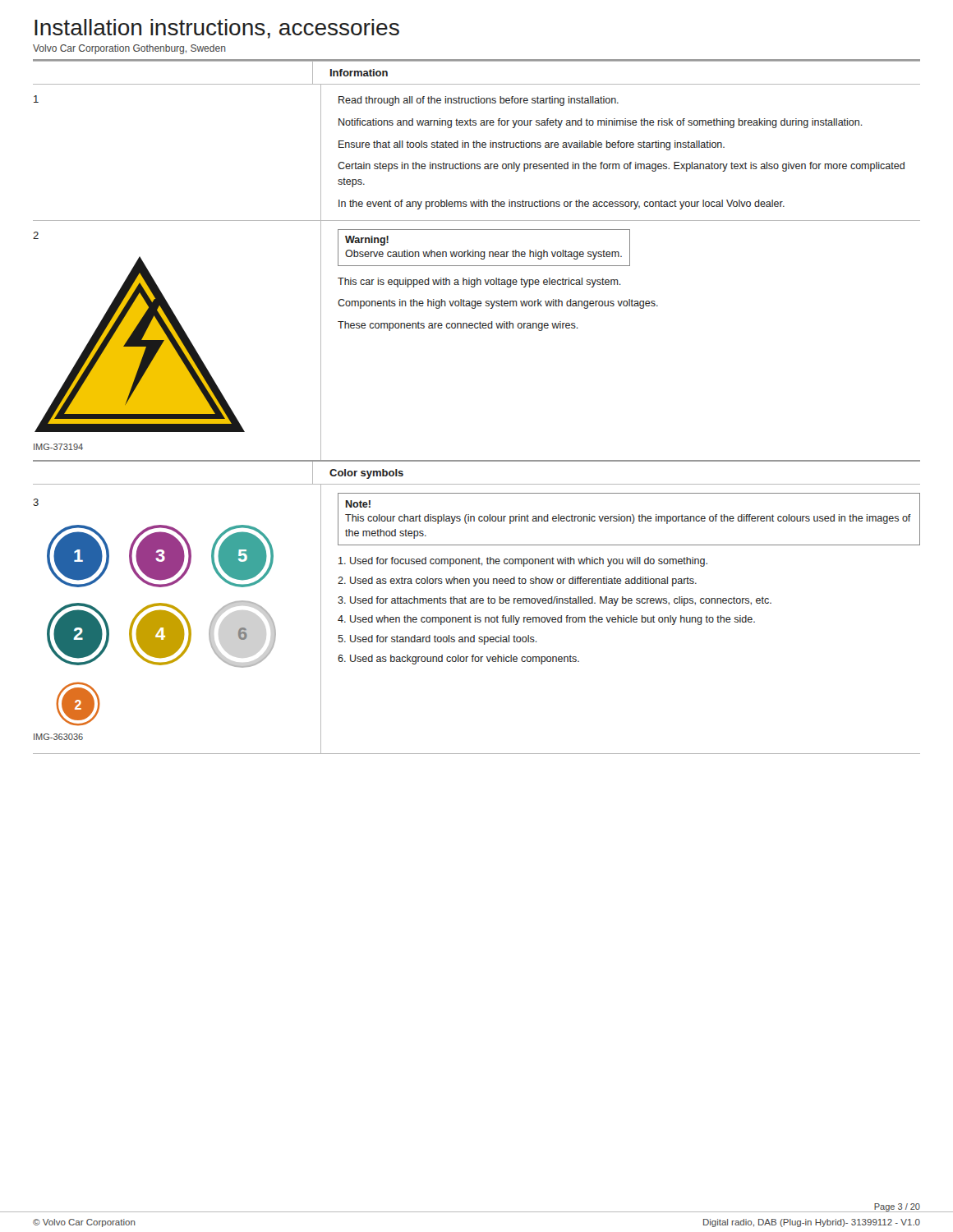
Task: Where does it say "Color symbols"?
Action: point(367,472)
